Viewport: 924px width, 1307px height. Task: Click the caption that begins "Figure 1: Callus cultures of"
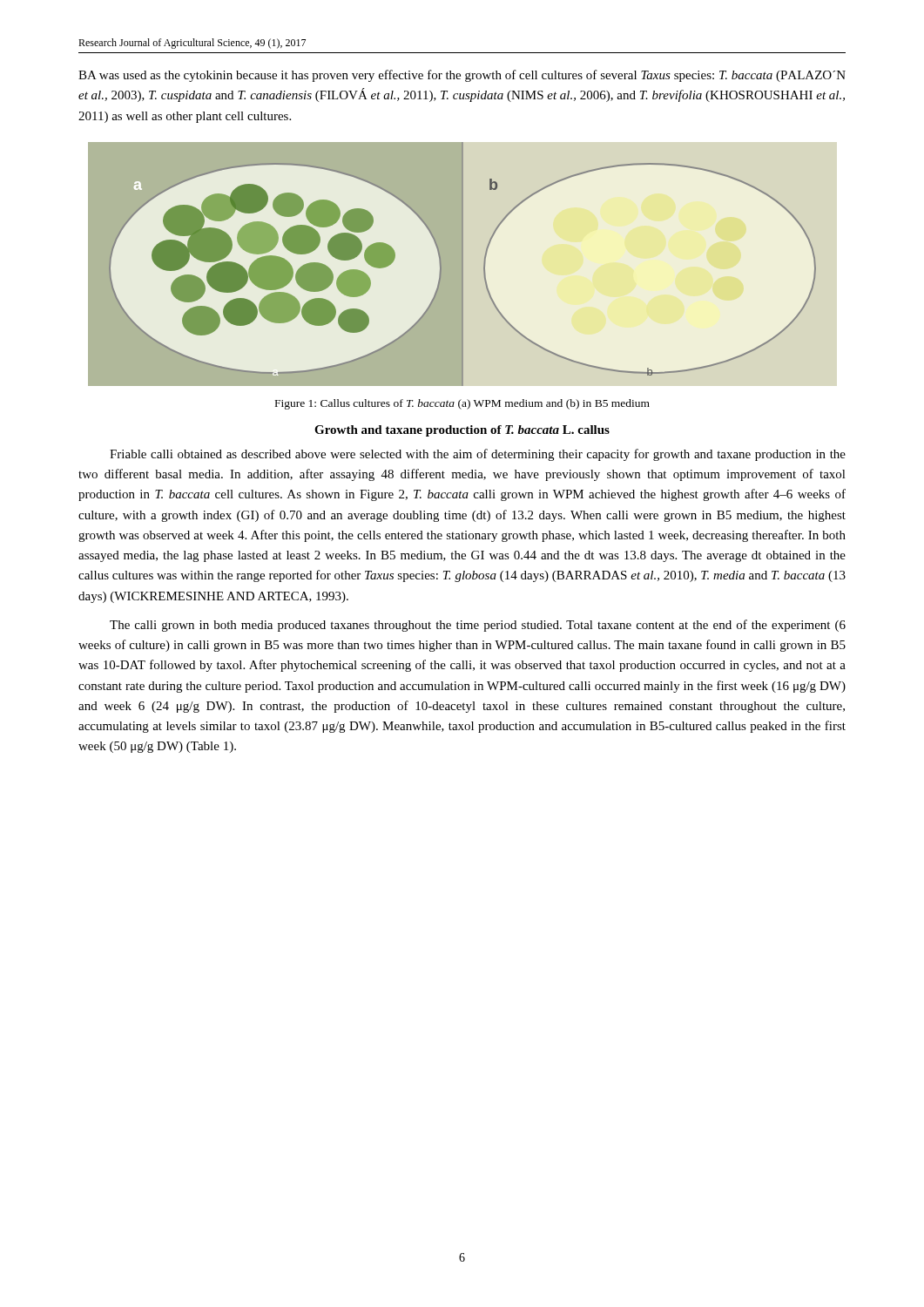pos(462,403)
